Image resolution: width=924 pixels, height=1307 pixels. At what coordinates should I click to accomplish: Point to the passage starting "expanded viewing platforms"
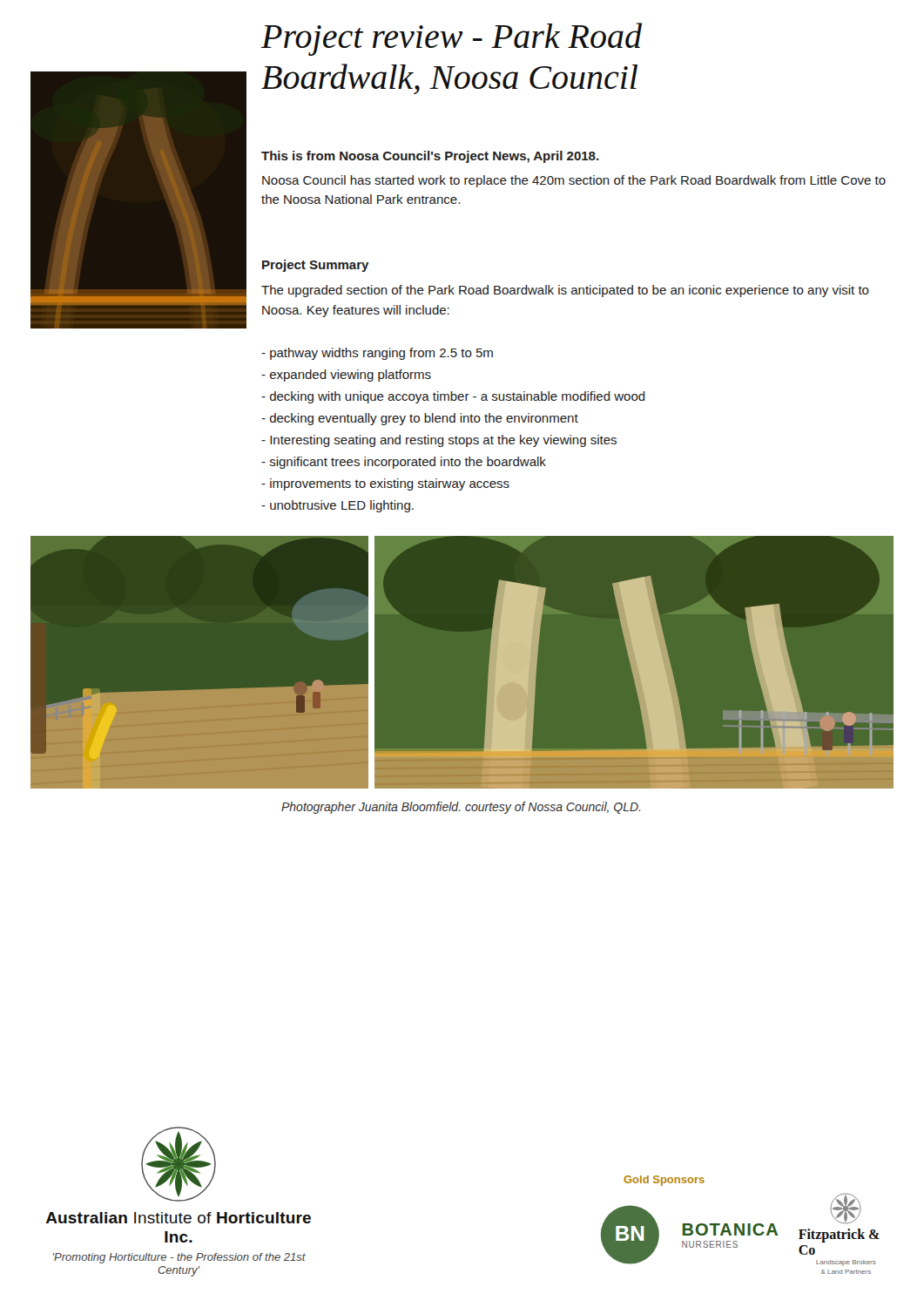346,374
